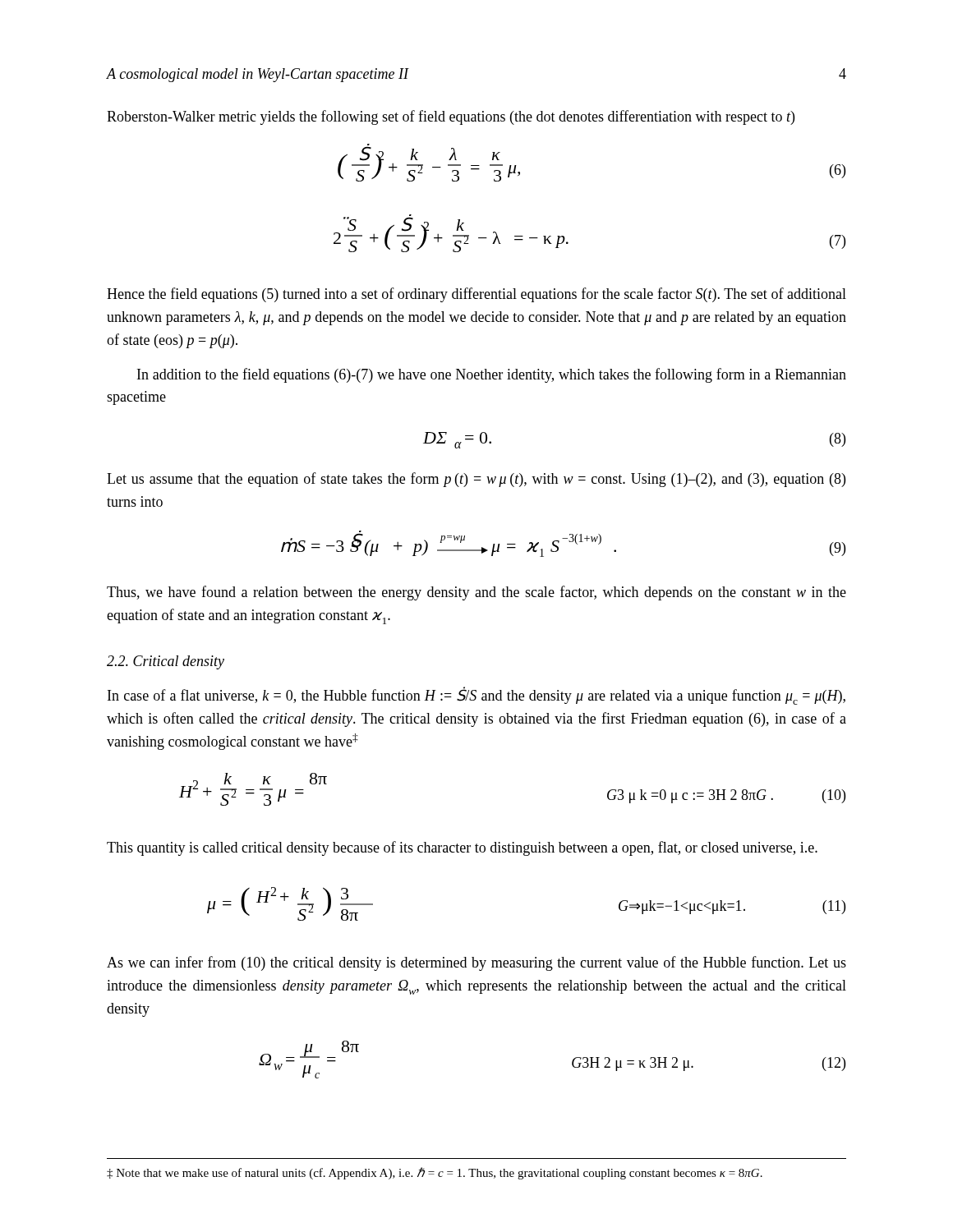The image size is (953, 1232).
Task: Find the region starting "As we can infer from"
Action: [476, 987]
